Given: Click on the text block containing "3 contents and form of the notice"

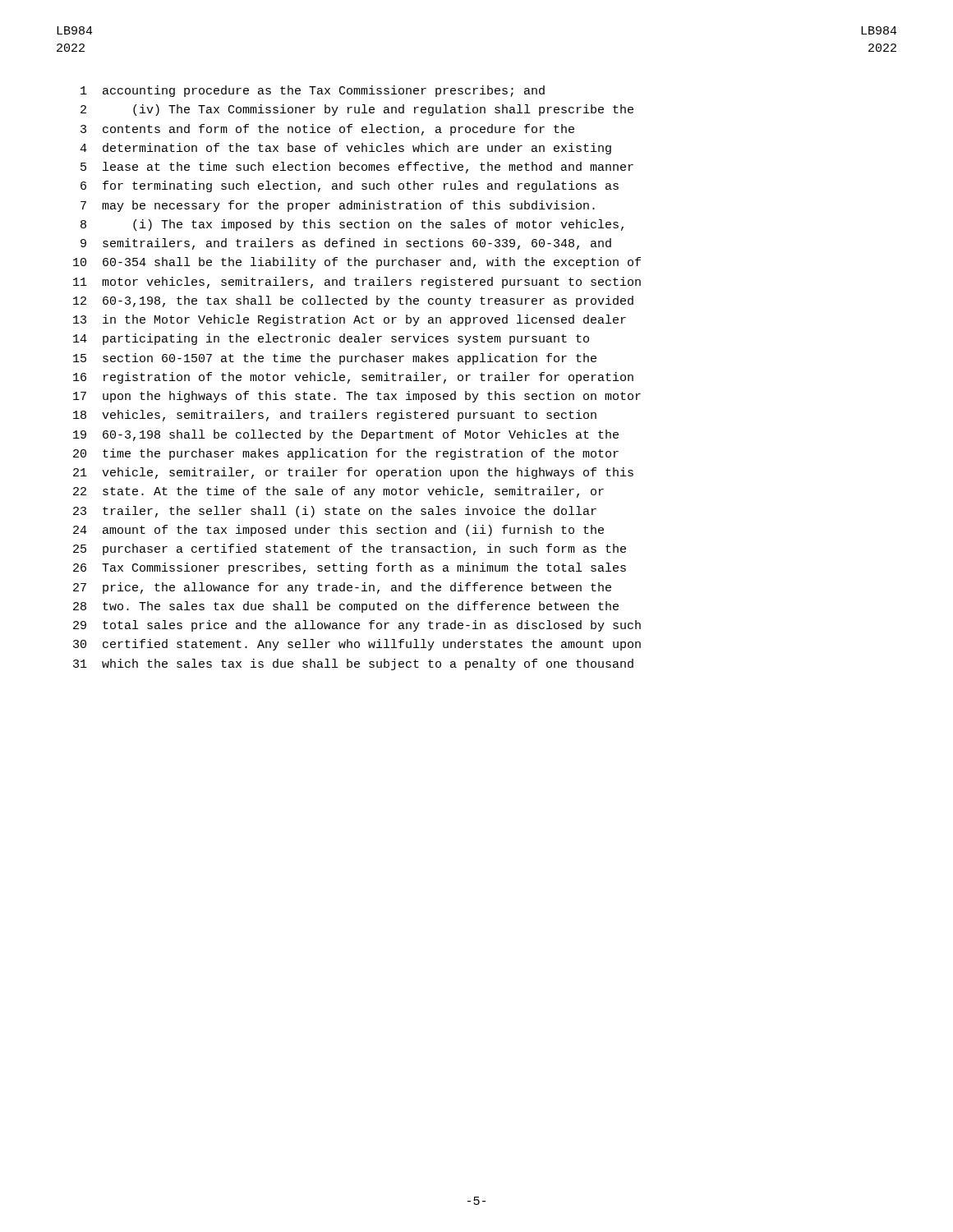Looking at the screenshot, I should pyautogui.click(x=476, y=130).
